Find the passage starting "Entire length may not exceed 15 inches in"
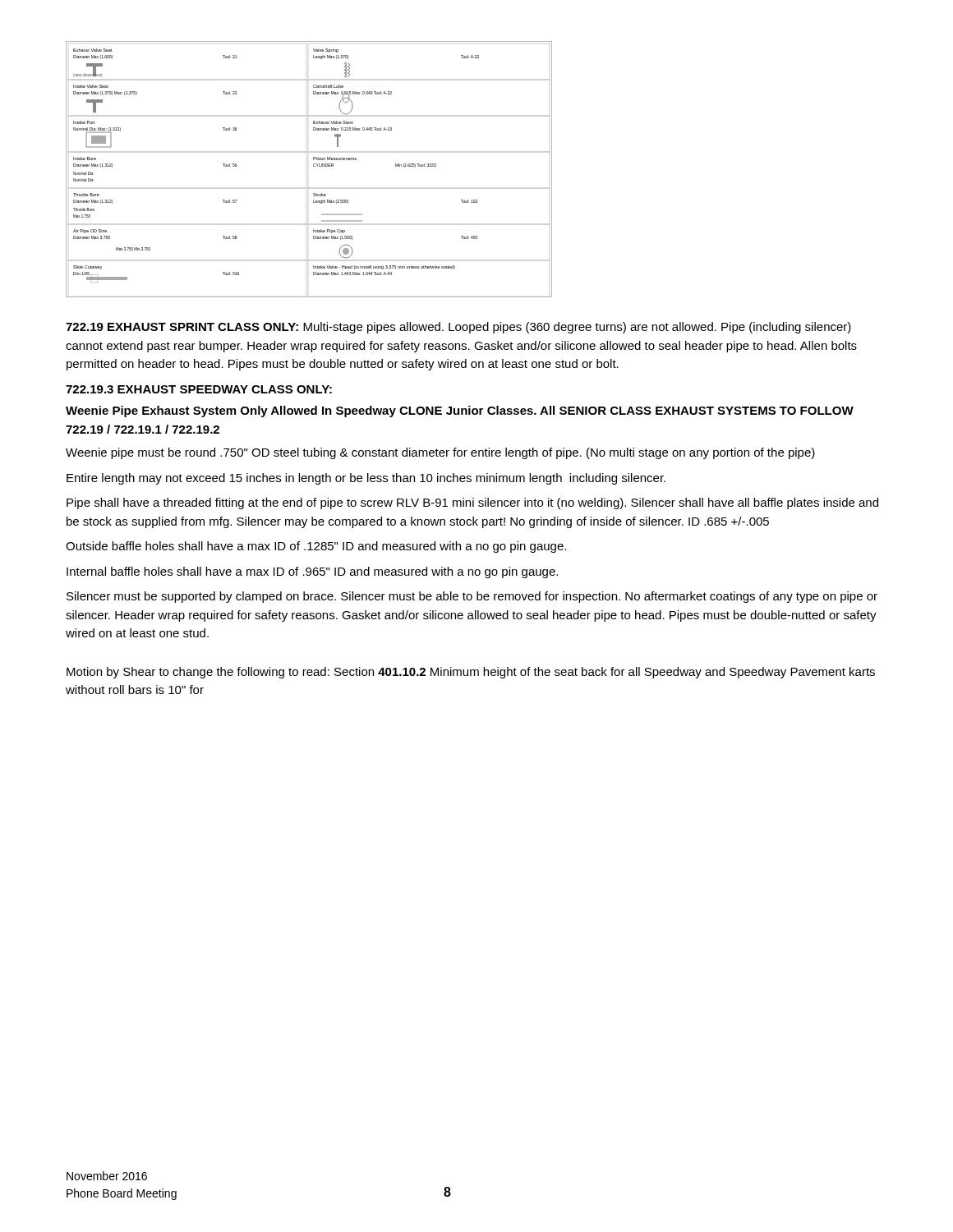This screenshot has width=953, height=1232. click(366, 477)
